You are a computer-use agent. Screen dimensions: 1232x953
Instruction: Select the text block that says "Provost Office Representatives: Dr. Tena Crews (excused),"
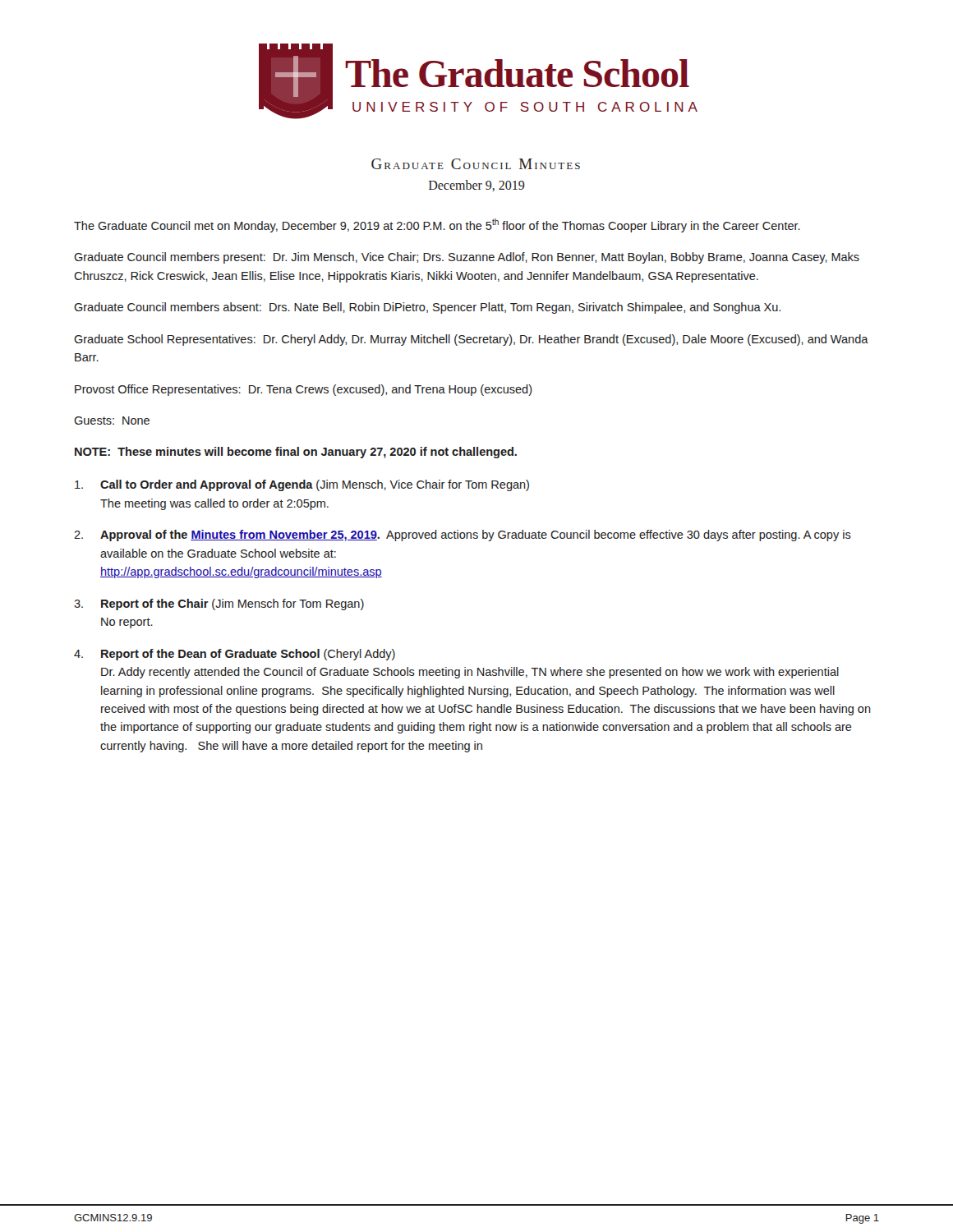tap(303, 389)
